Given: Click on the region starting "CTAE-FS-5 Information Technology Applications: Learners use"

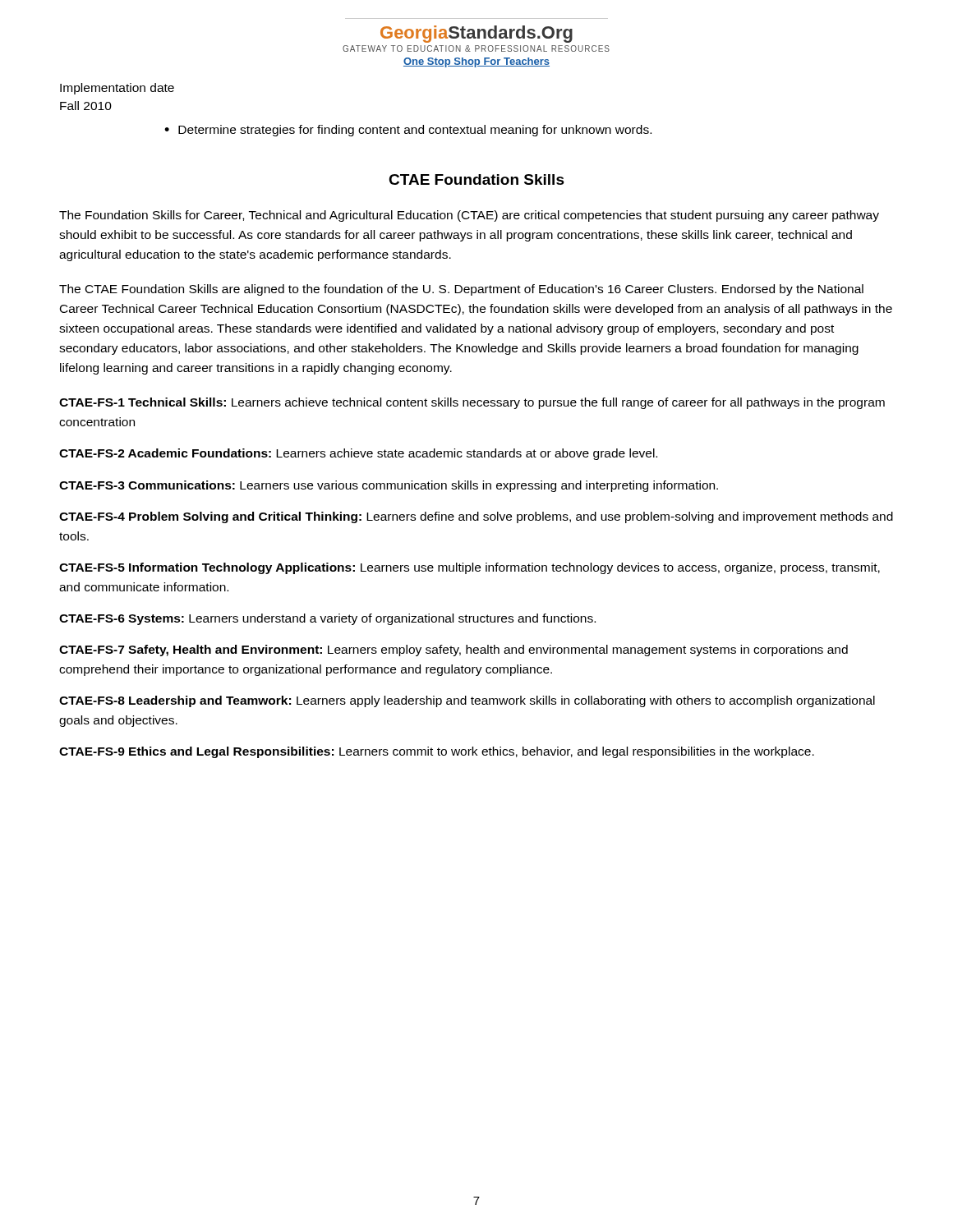Looking at the screenshot, I should click(470, 577).
